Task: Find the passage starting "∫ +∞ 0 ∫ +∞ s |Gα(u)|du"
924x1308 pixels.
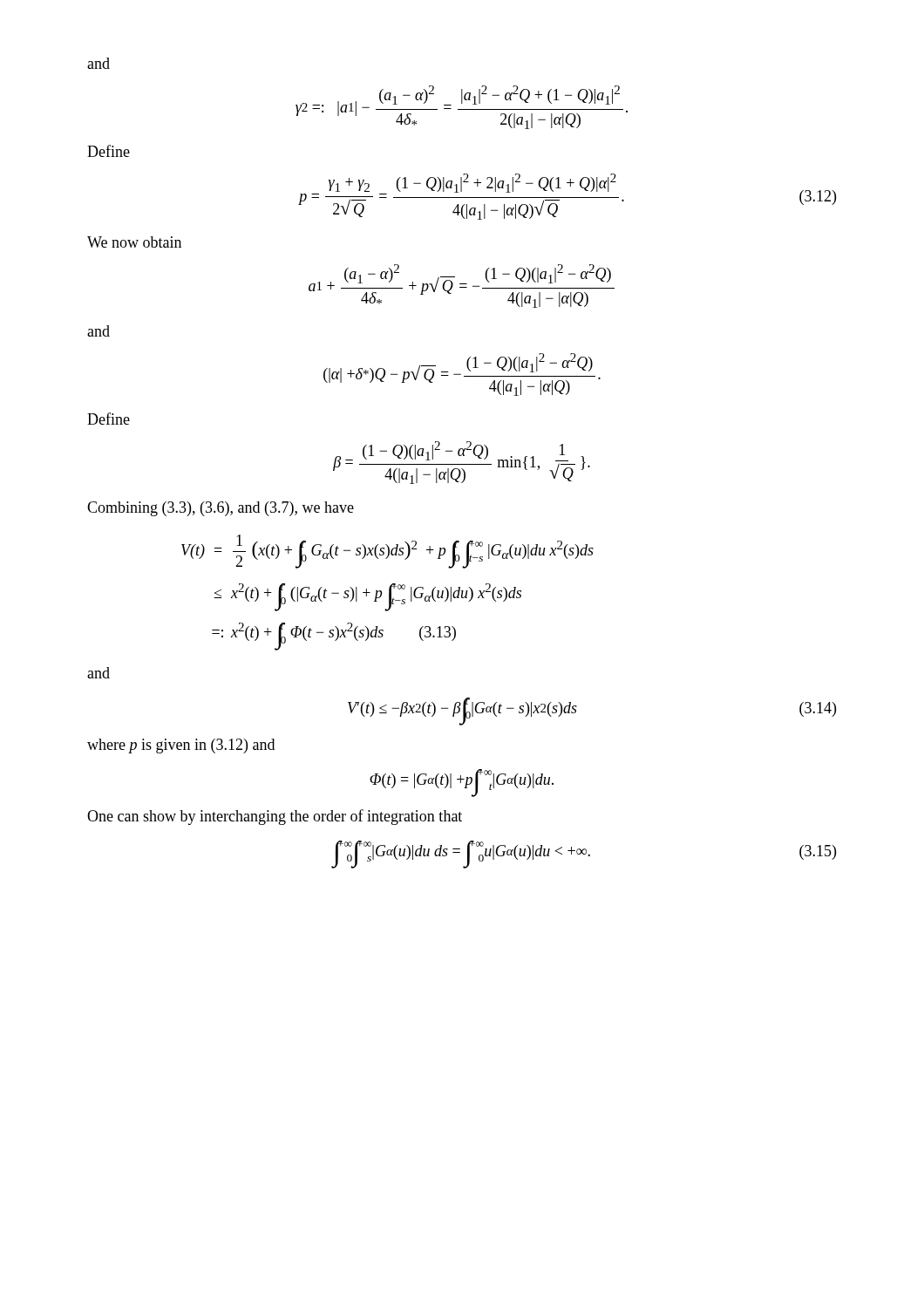Action: [x=585, y=851]
